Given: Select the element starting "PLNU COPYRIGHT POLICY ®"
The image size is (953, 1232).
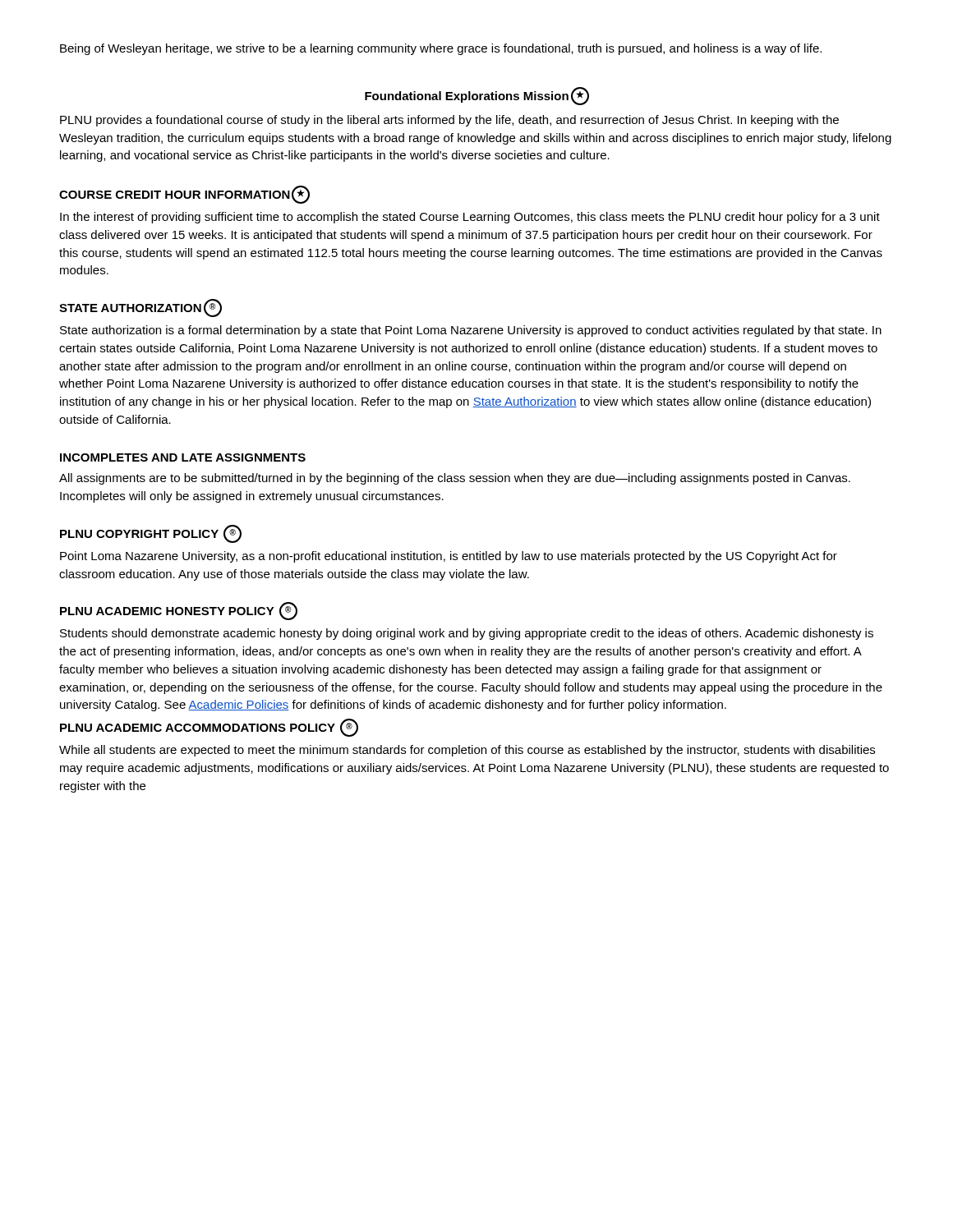Looking at the screenshot, I should [x=151, y=534].
